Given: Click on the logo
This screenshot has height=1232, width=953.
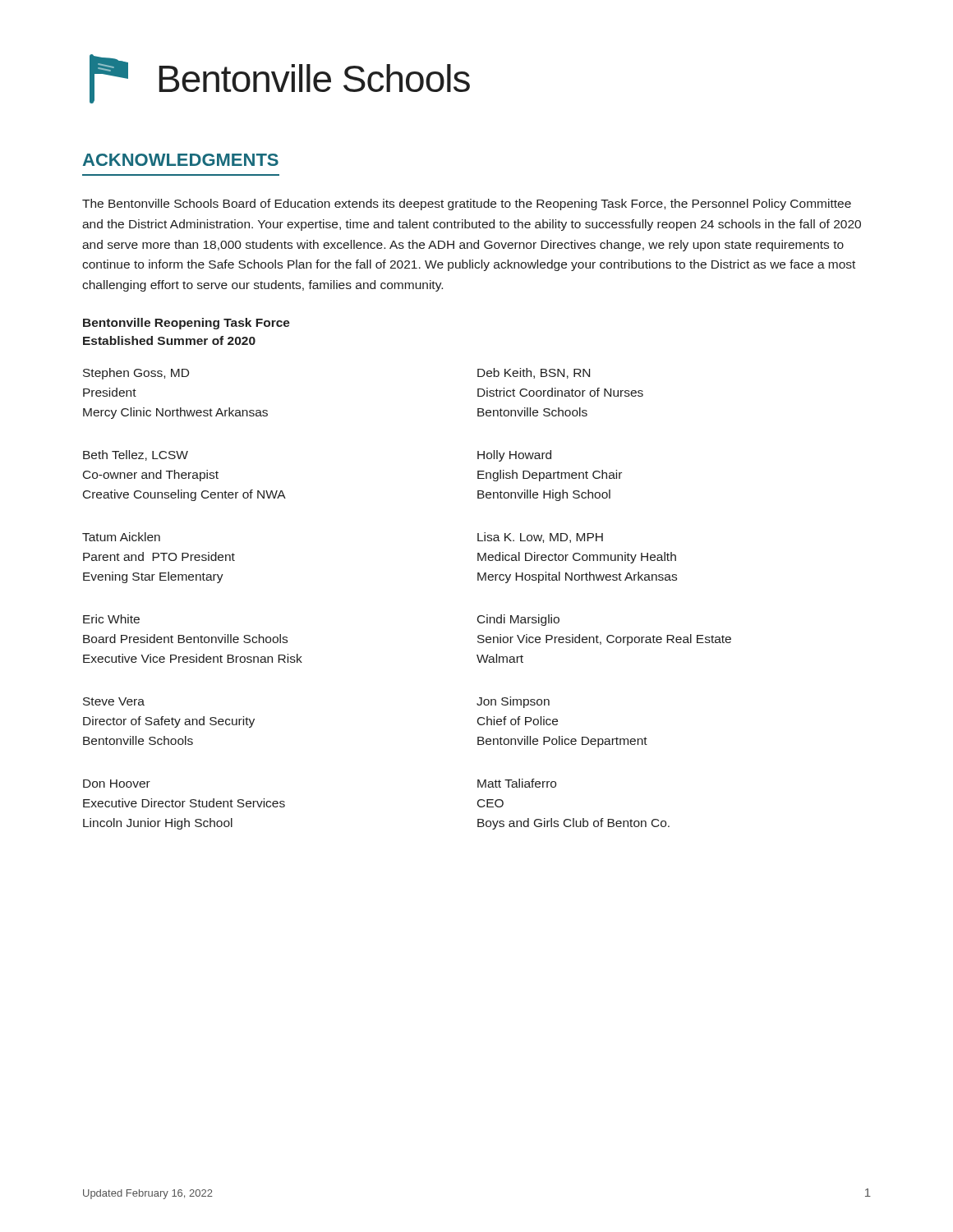Looking at the screenshot, I should pos(476,79).
